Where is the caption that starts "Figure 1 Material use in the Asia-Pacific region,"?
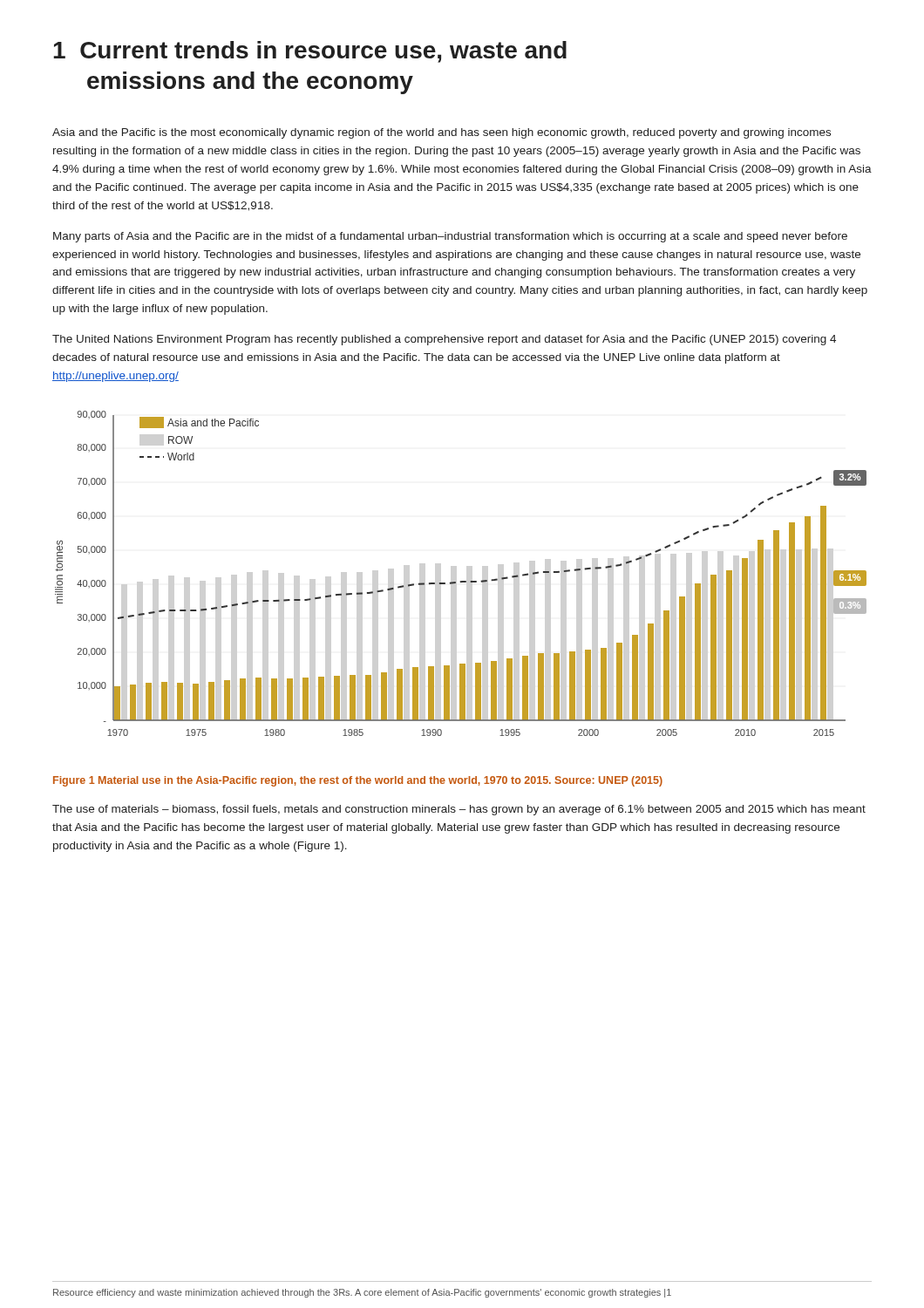 click(x=357, y=780)
